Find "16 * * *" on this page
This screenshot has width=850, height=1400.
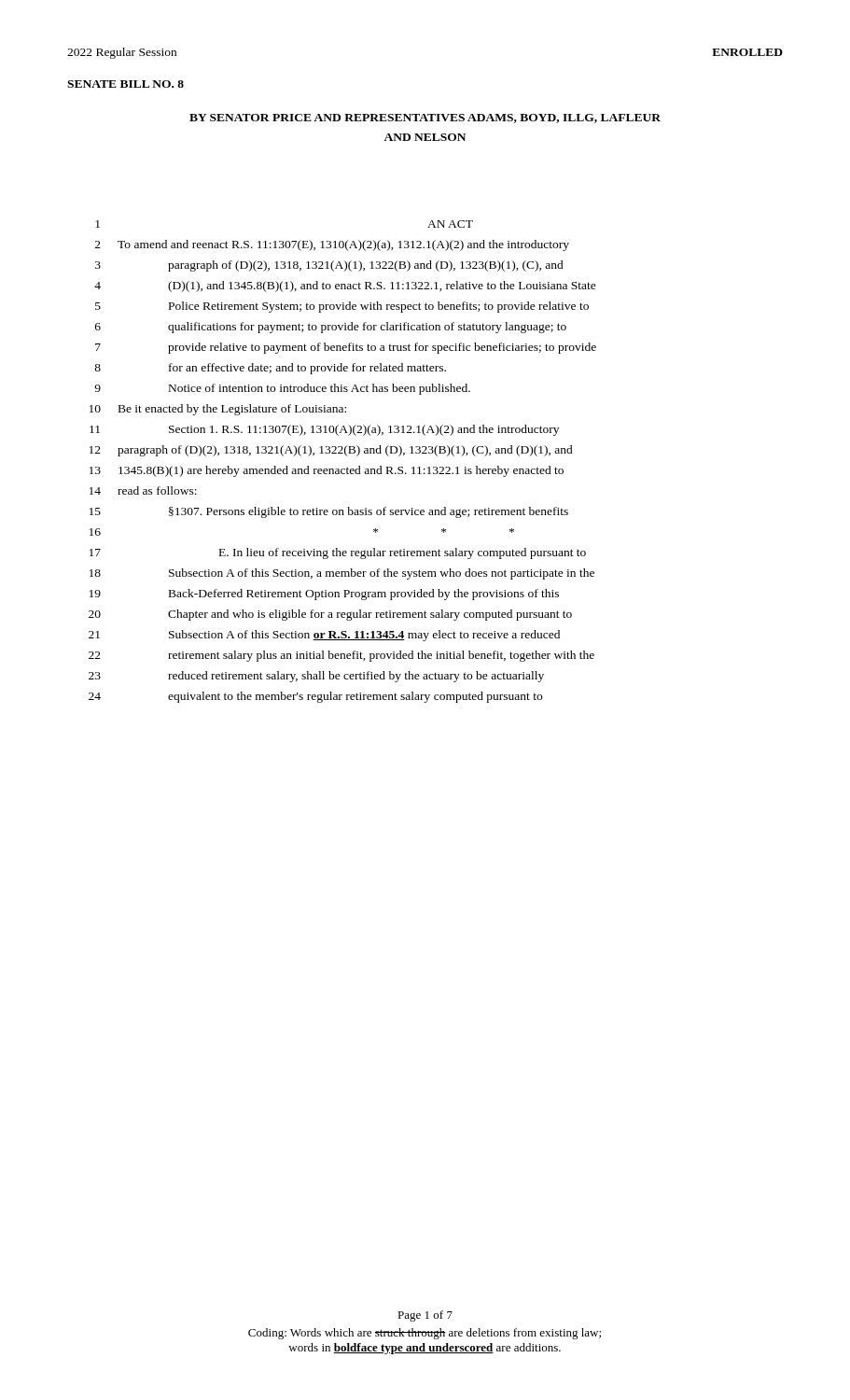point(98,532)
